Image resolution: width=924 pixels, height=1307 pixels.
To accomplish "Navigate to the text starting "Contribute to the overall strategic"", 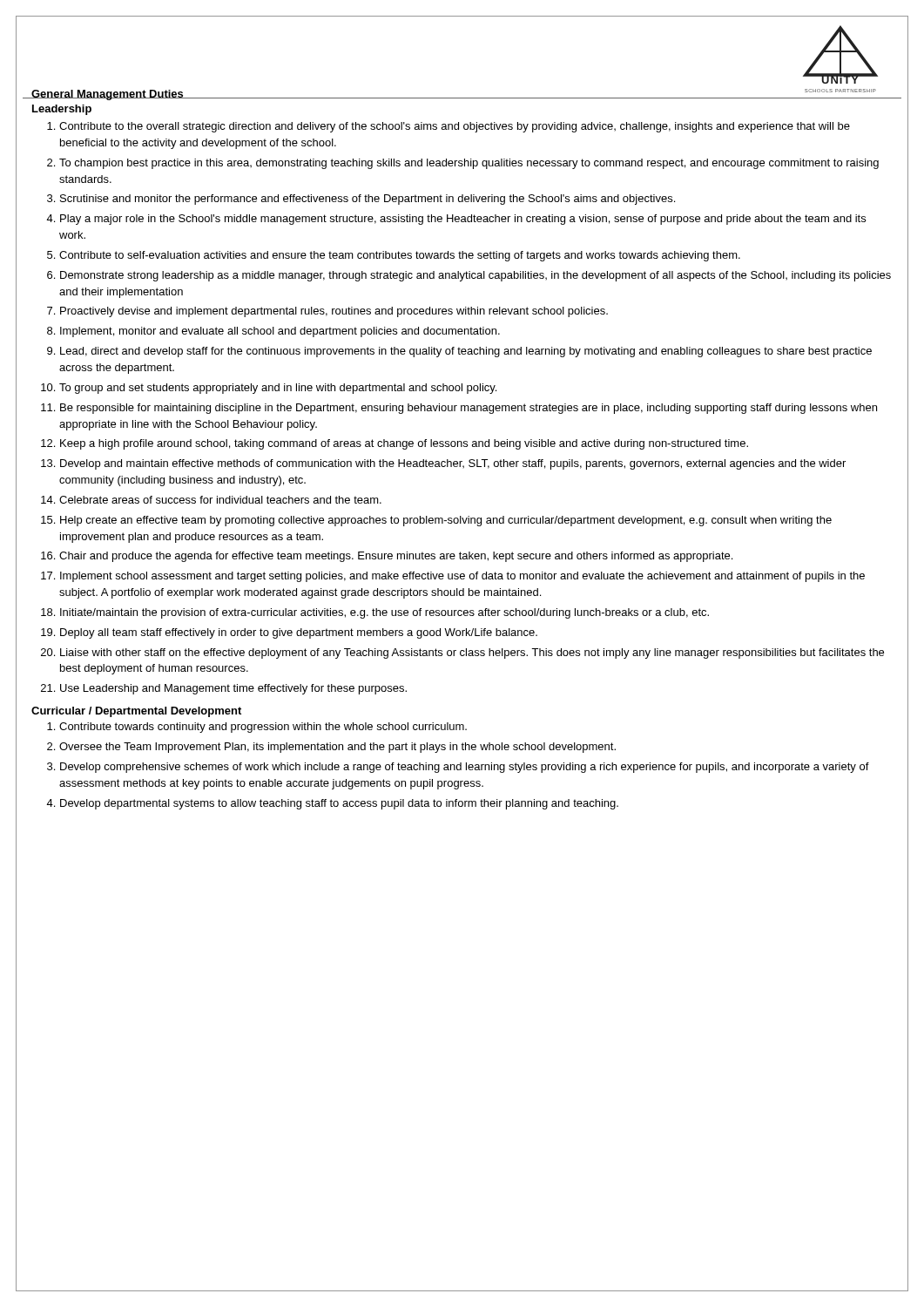I will [476, 135].
